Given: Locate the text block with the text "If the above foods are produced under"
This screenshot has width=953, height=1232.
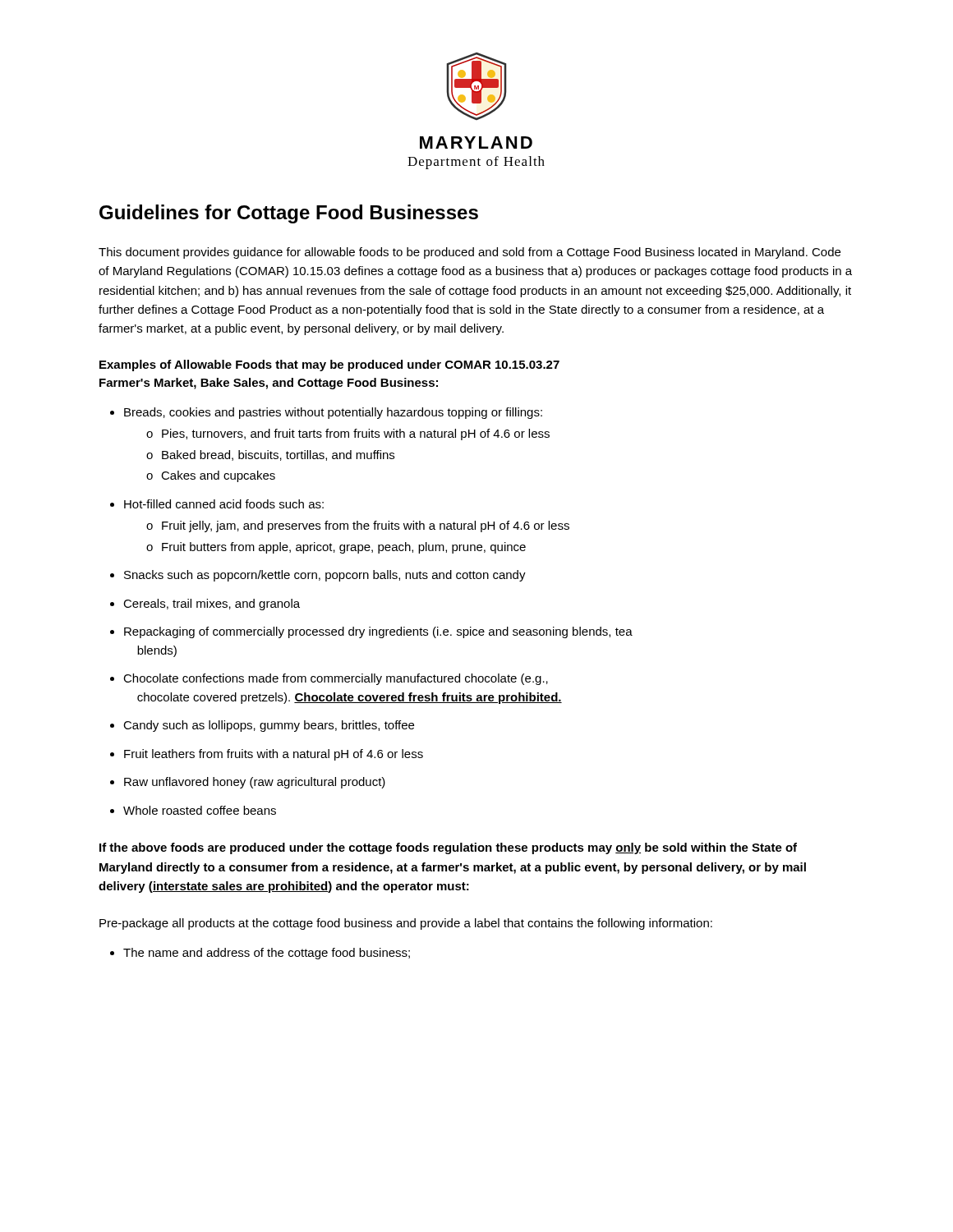Looking at the screenshot, I should coord(453,867).
